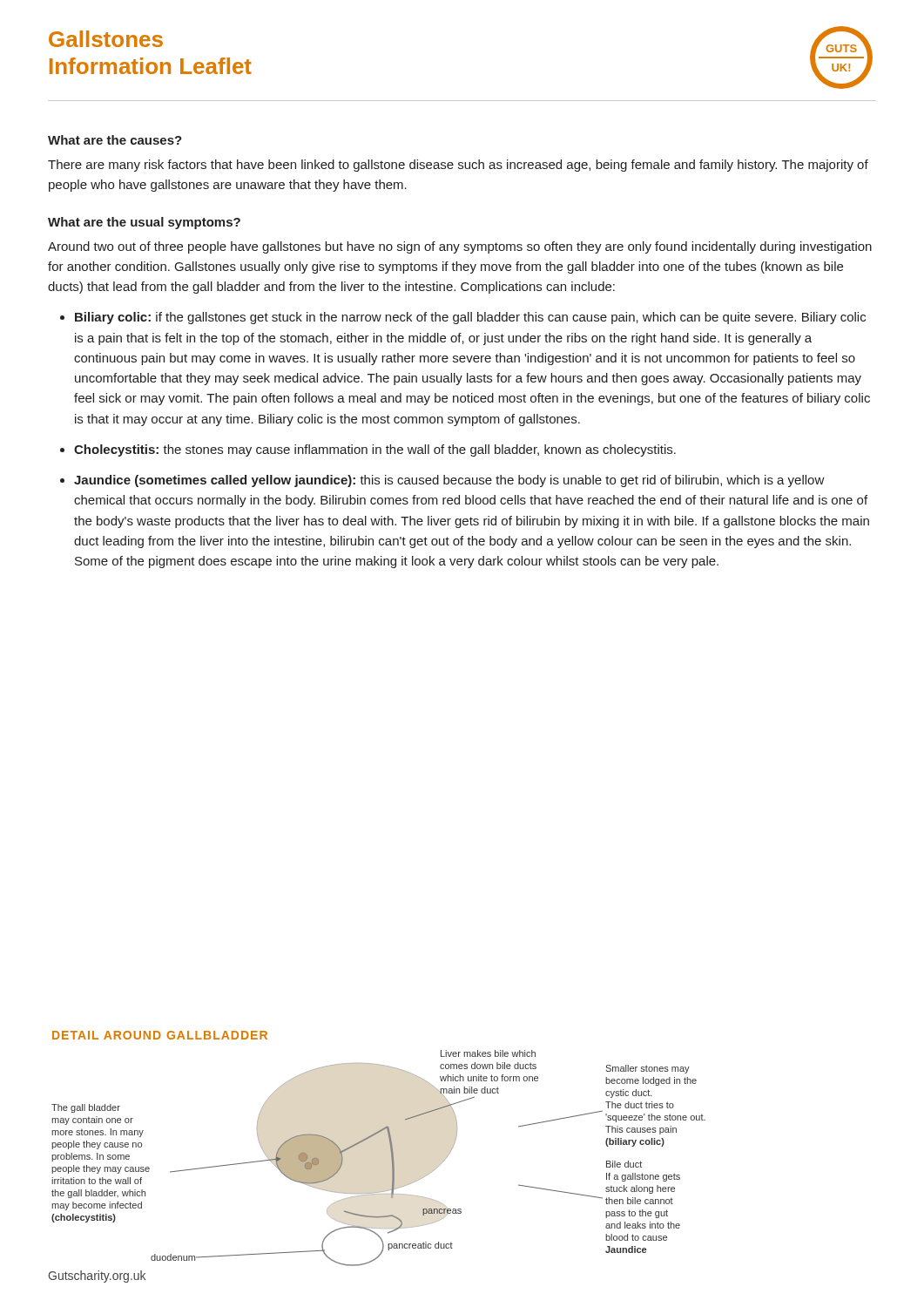The height and width of the screenshot is (1307, 924).
Task: Find the text block starting "Around two out of"
Action: click(460, 266)
